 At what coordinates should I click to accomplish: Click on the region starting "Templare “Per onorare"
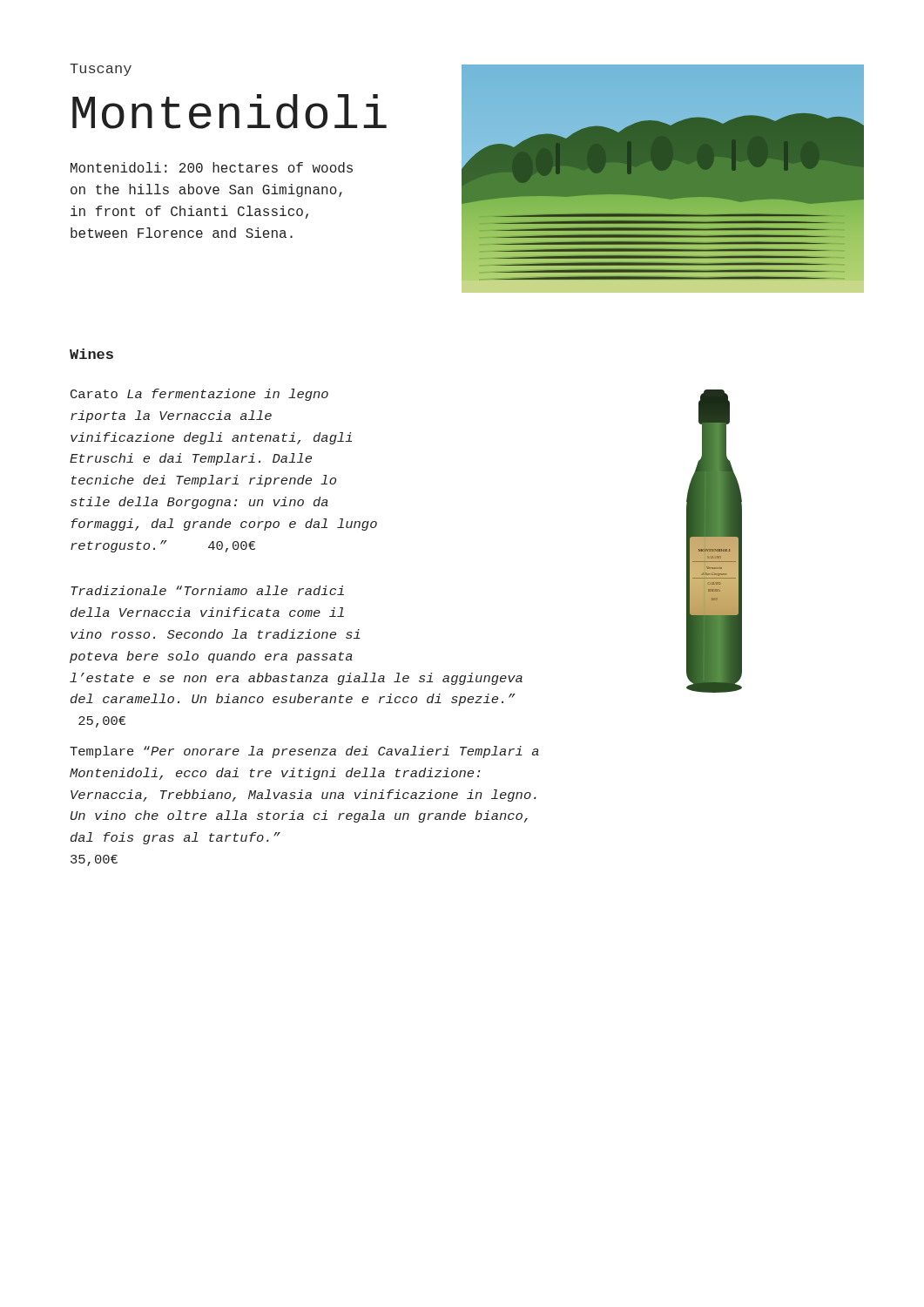point(305,806)
